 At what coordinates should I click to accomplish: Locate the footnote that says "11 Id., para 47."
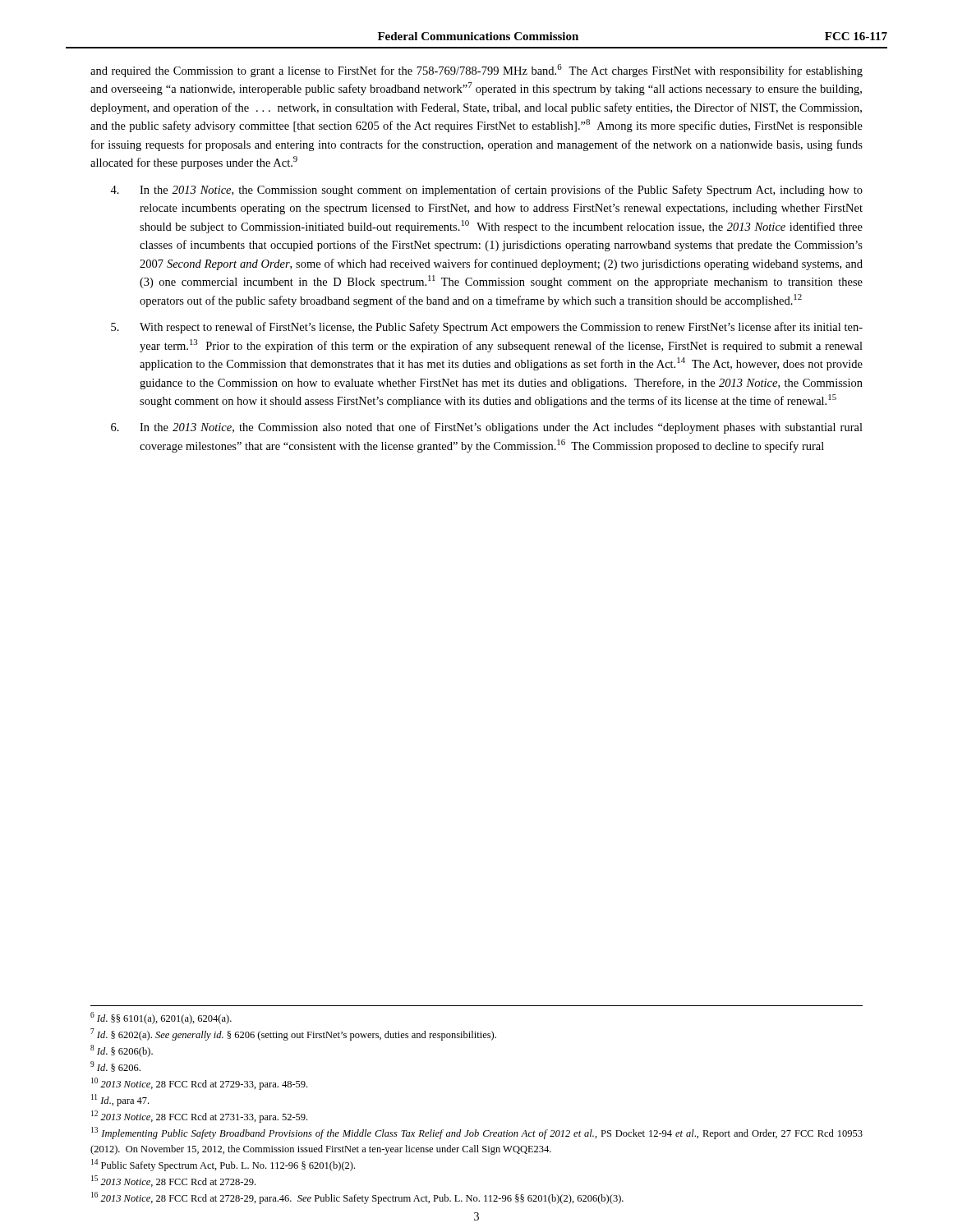click(120, 1100)
